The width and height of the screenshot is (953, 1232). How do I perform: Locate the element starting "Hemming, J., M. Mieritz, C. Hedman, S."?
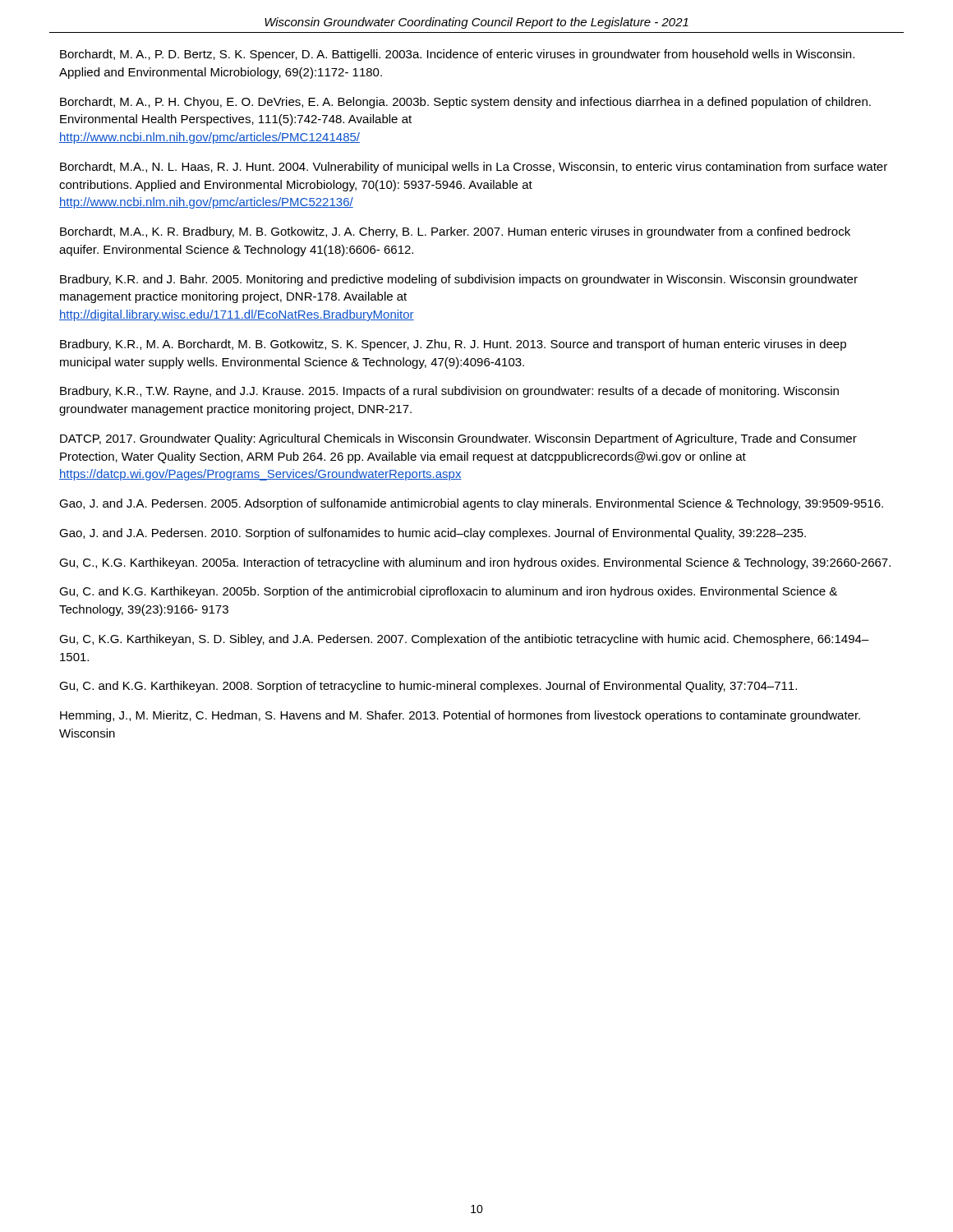point(460,724)
